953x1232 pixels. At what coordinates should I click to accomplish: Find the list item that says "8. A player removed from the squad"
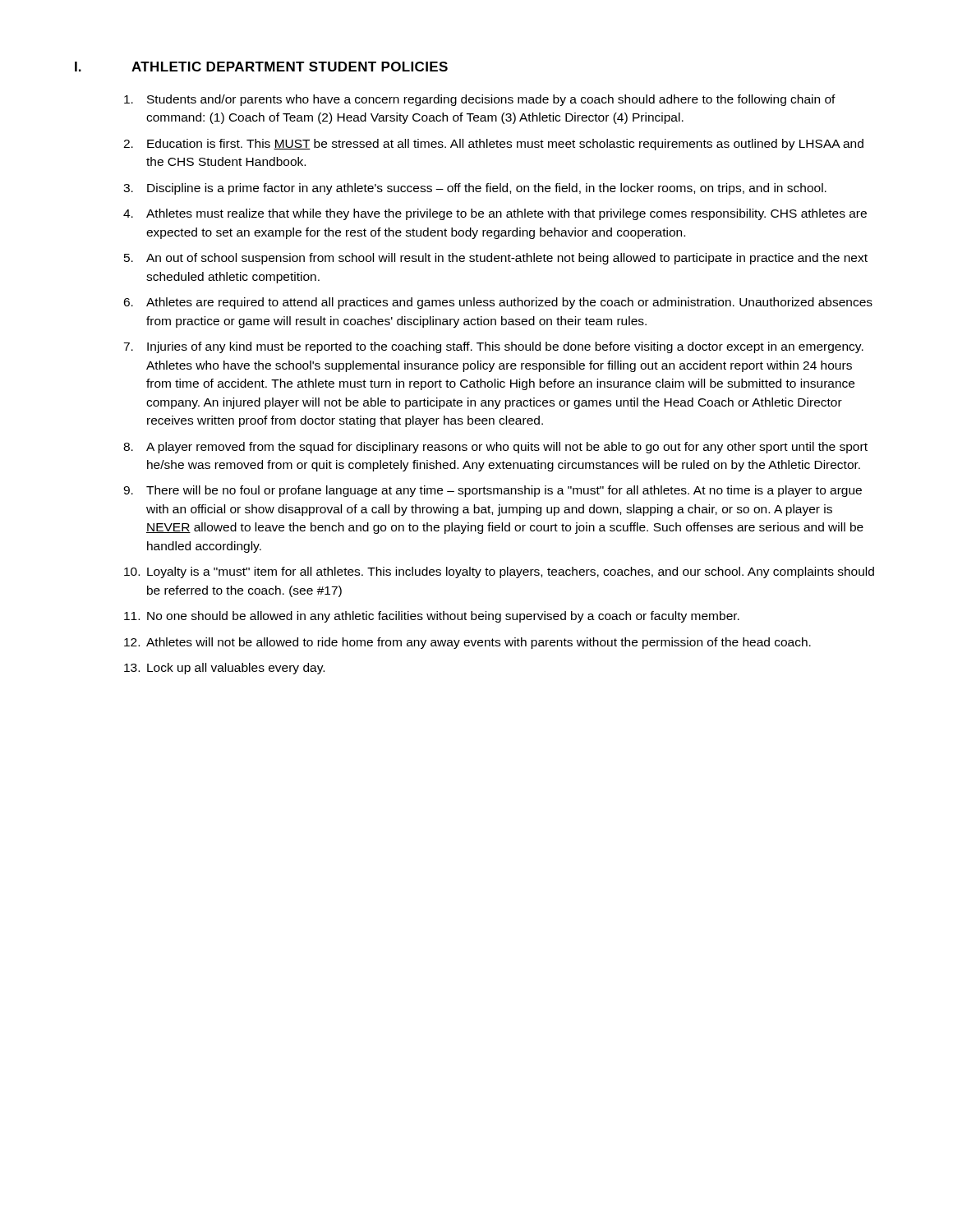tap(501, 456)
